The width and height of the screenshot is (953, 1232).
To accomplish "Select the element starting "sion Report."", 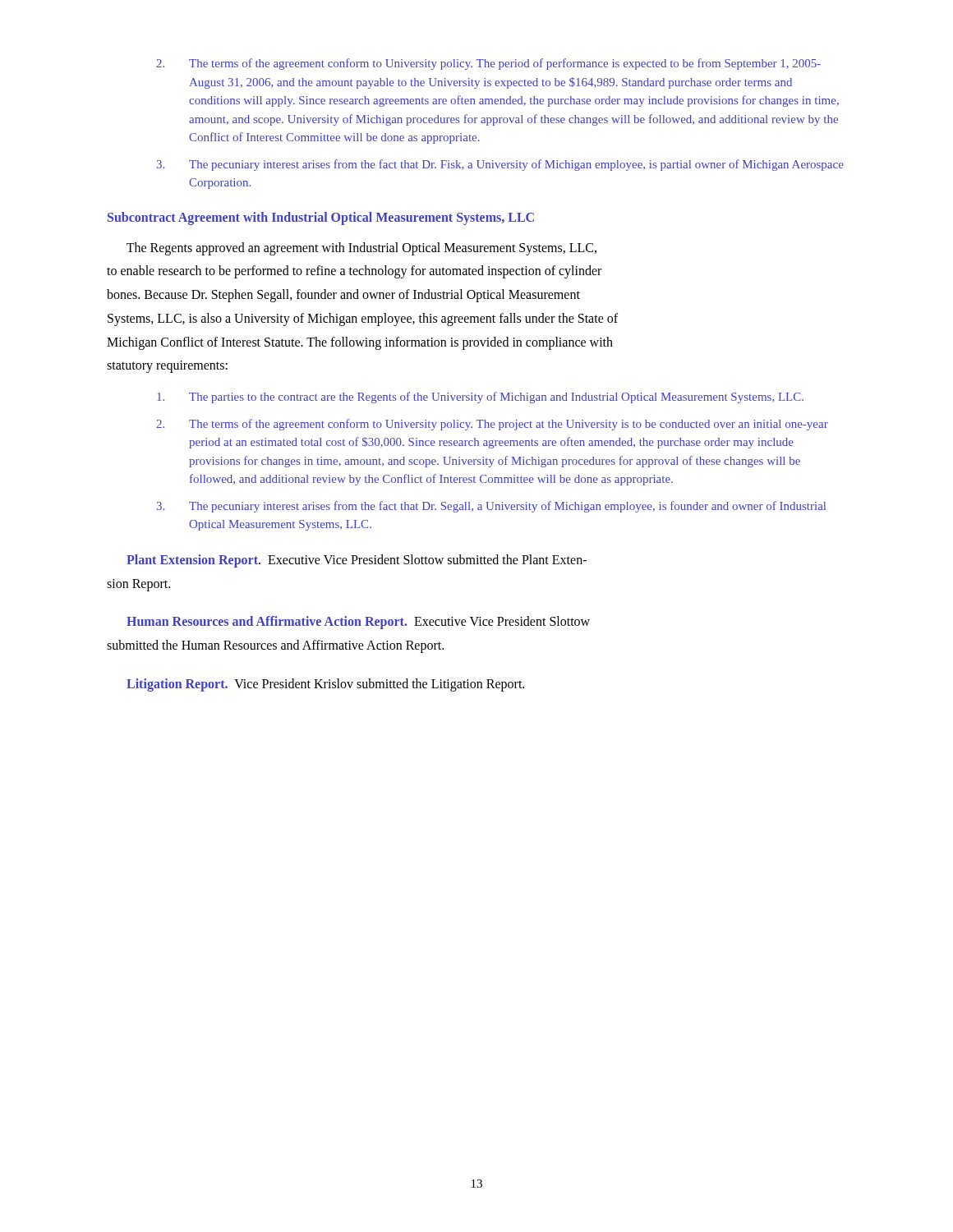I will pos(139,583).
